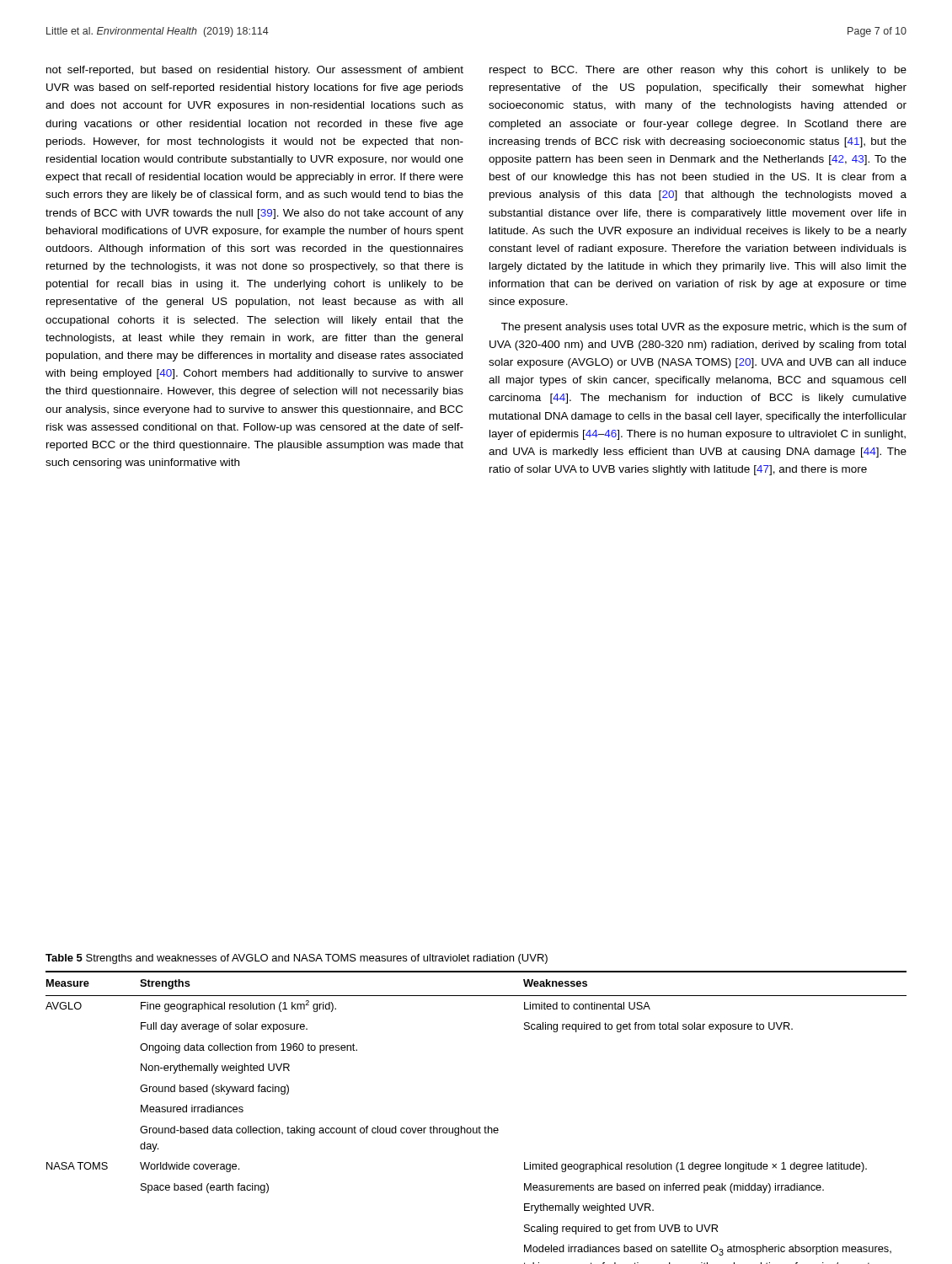Find the text starting "respect to BCC. There"

coord(698,269)
